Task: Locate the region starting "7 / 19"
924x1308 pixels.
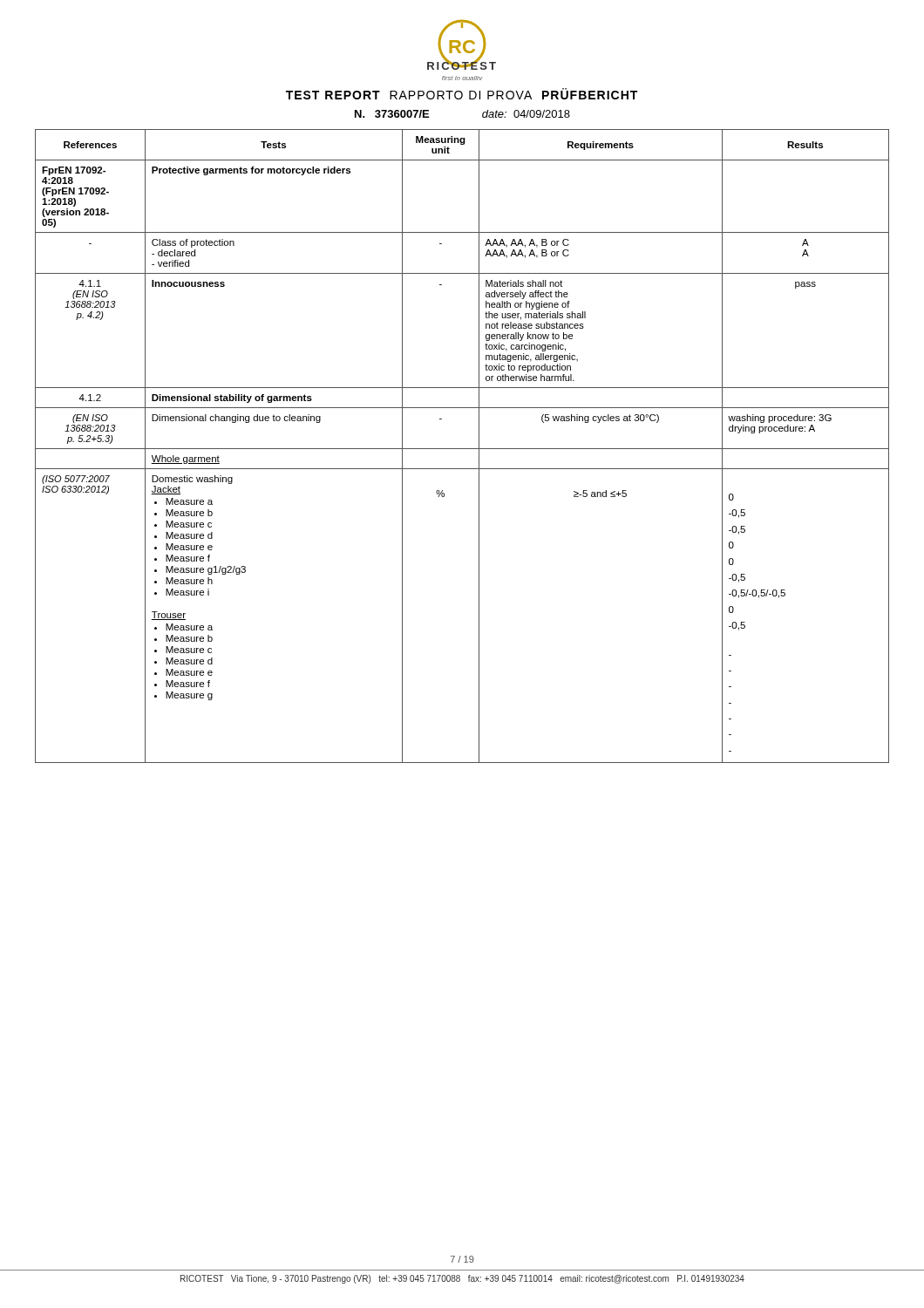Action: click(x=462, y=1259)
